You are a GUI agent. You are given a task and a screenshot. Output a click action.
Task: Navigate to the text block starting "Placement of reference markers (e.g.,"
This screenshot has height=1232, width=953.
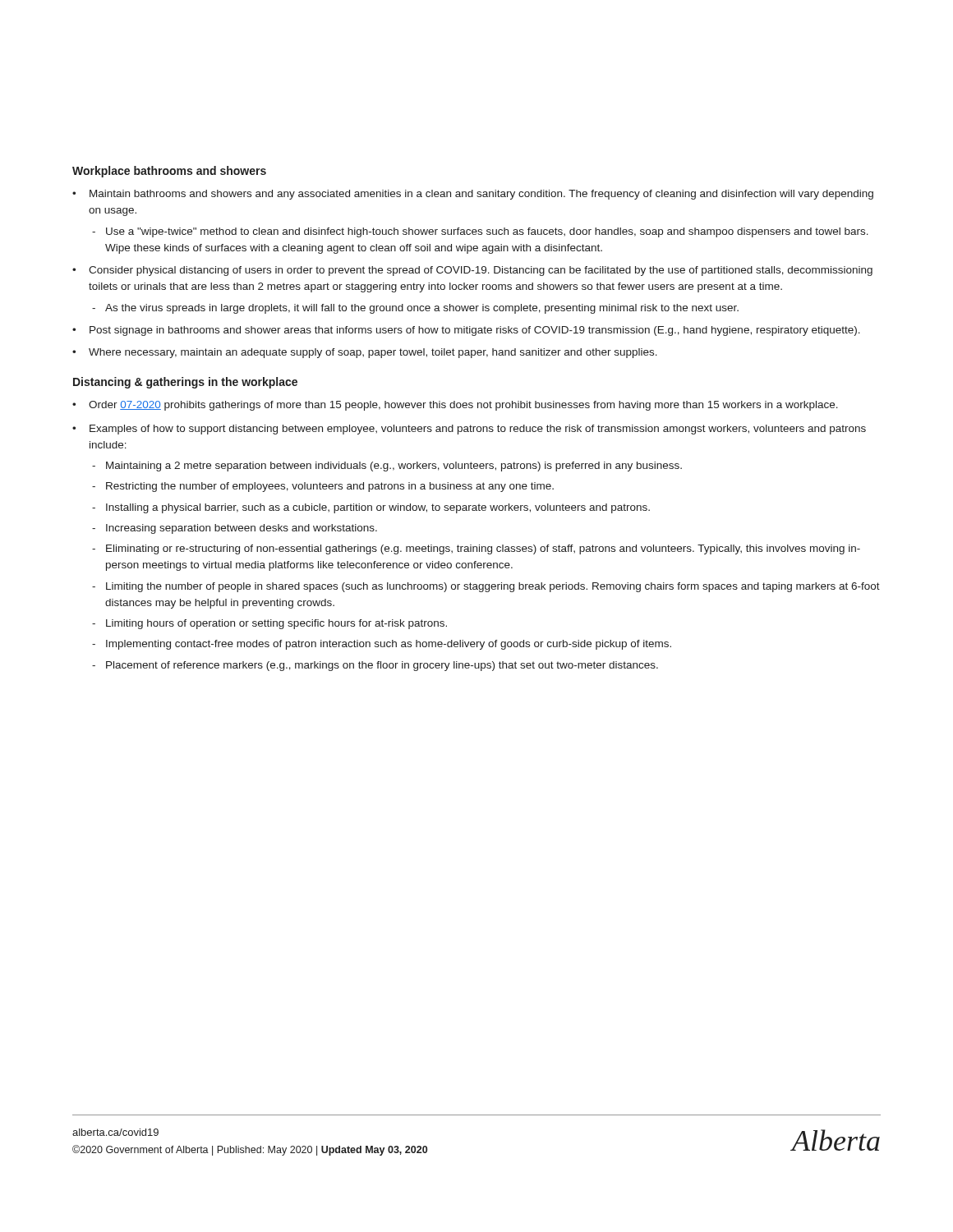pyautogui.click(x=382, y=664)
